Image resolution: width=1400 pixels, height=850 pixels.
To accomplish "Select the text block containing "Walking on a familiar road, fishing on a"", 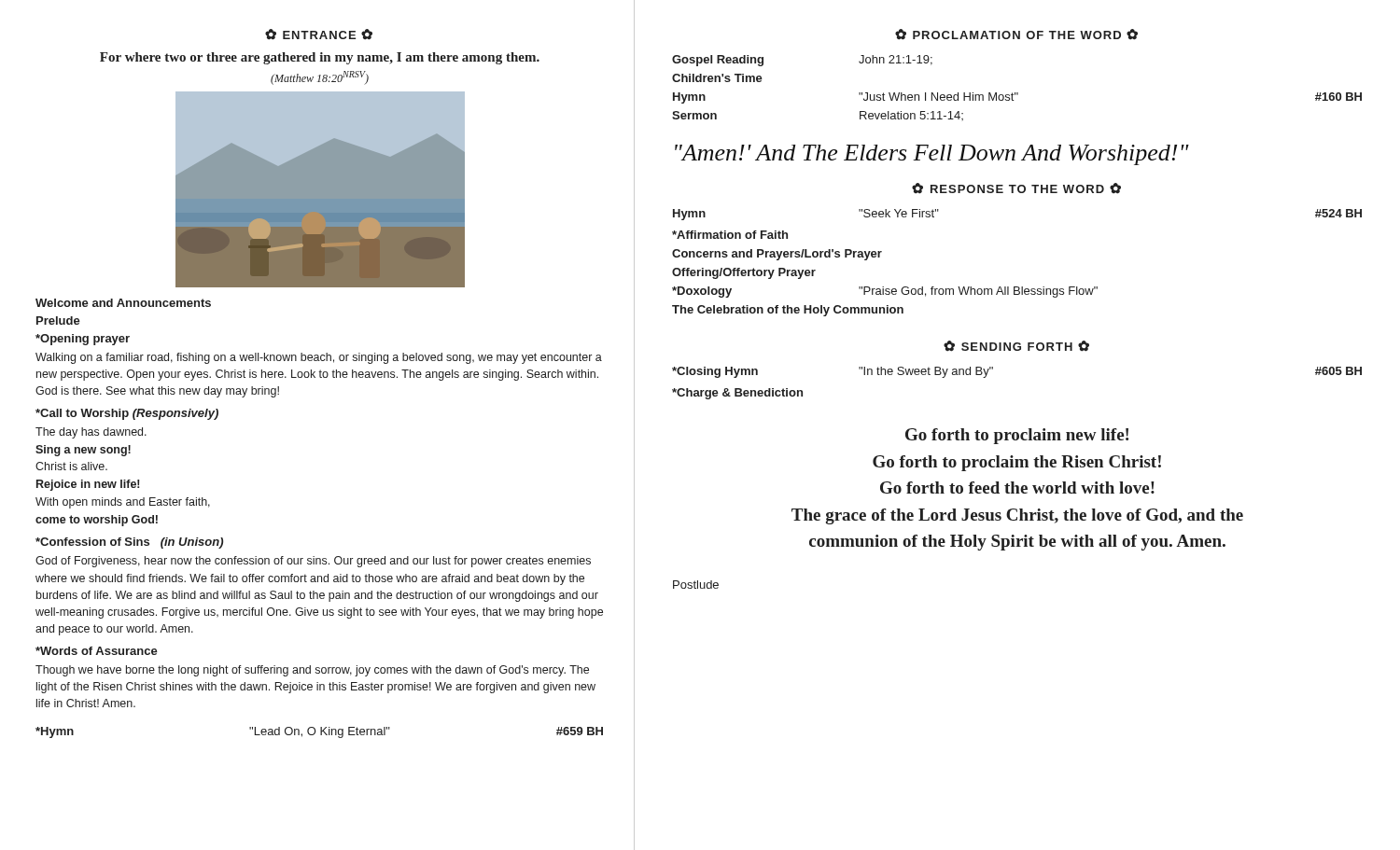I will click(x=319, y=374).
